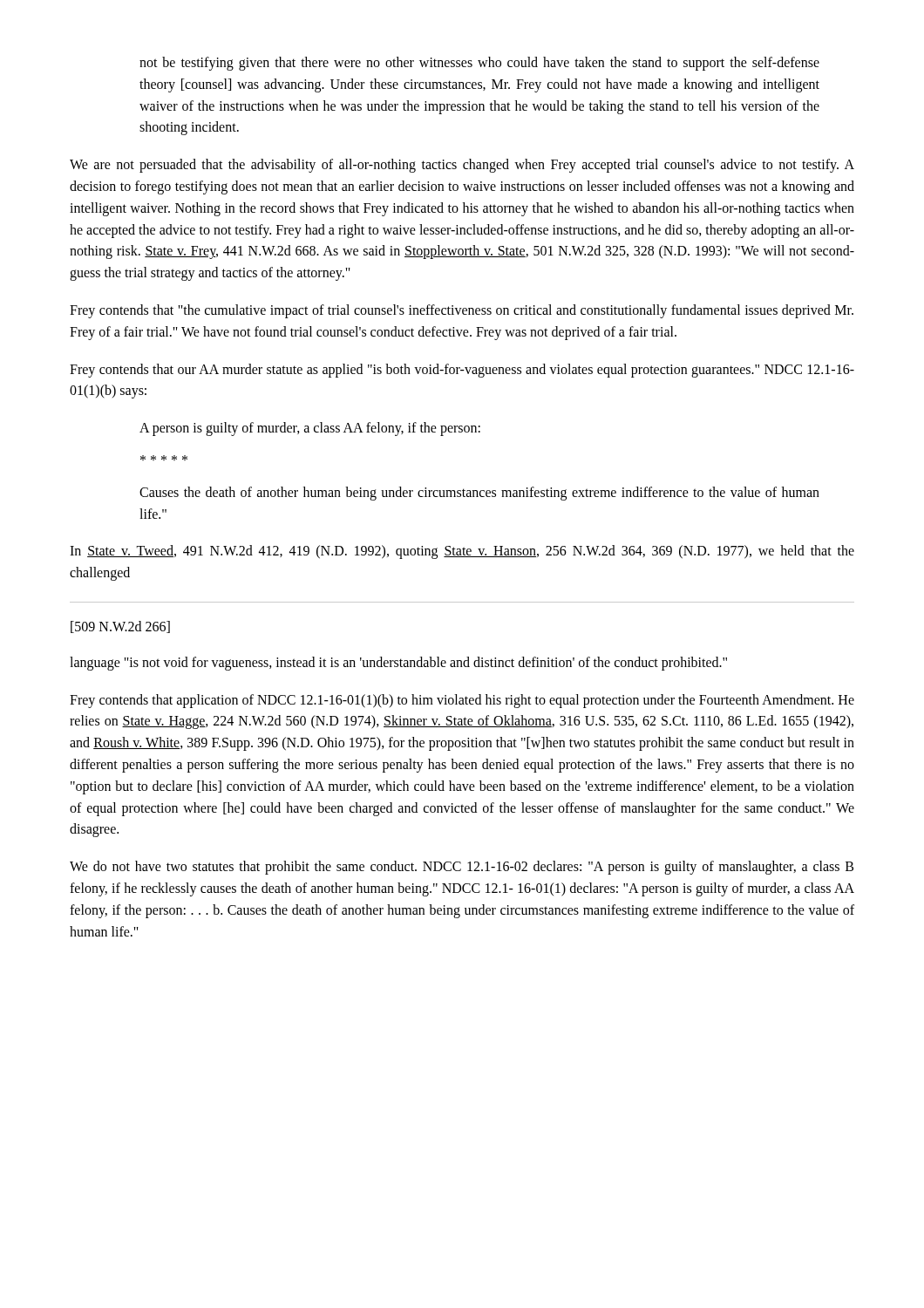Navigate to the block starting "We do not have two statutes"
The image size is (924, 1308).
462,899
